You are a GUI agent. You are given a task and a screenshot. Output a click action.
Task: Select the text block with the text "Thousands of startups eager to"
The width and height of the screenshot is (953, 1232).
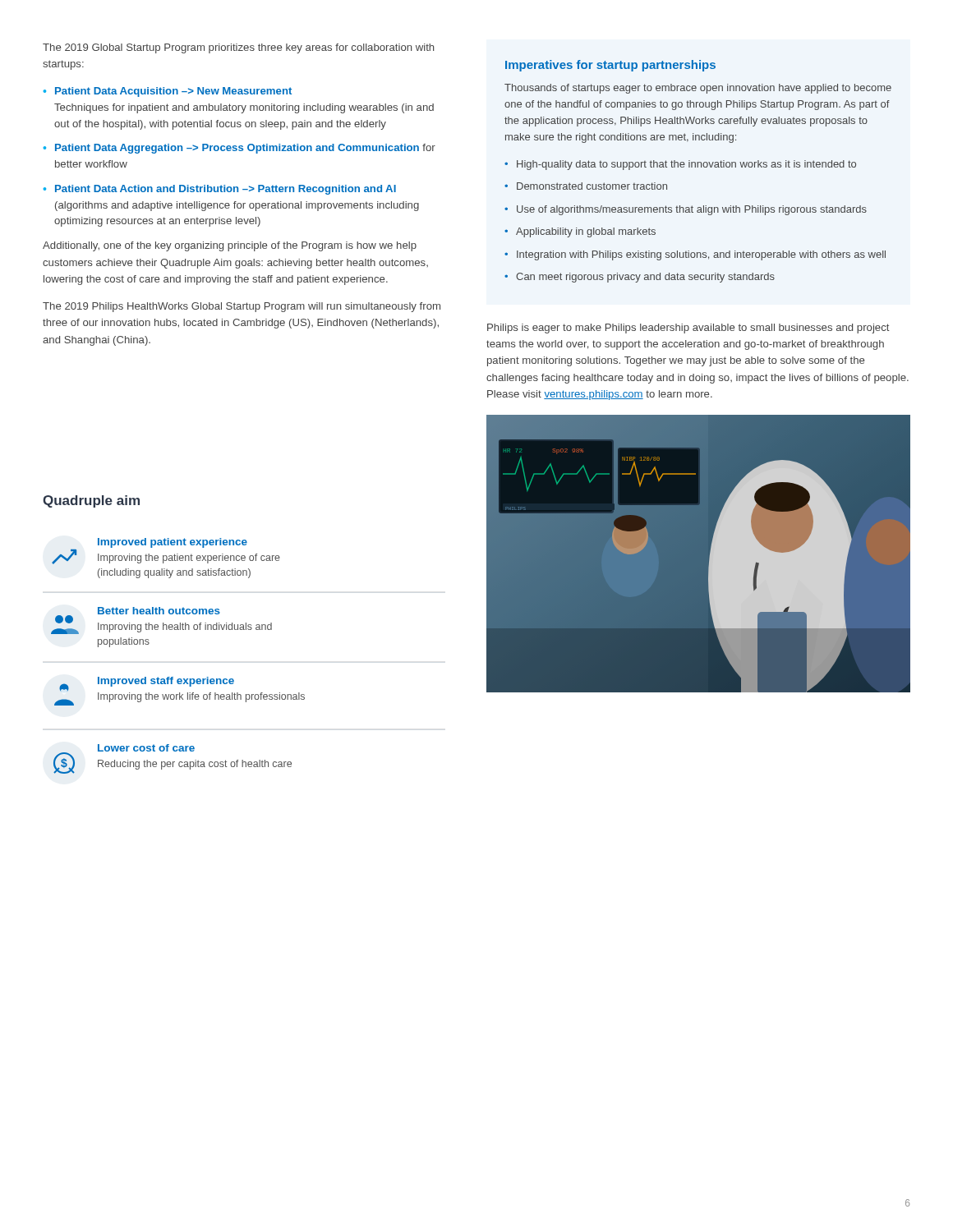pos(698,113)
